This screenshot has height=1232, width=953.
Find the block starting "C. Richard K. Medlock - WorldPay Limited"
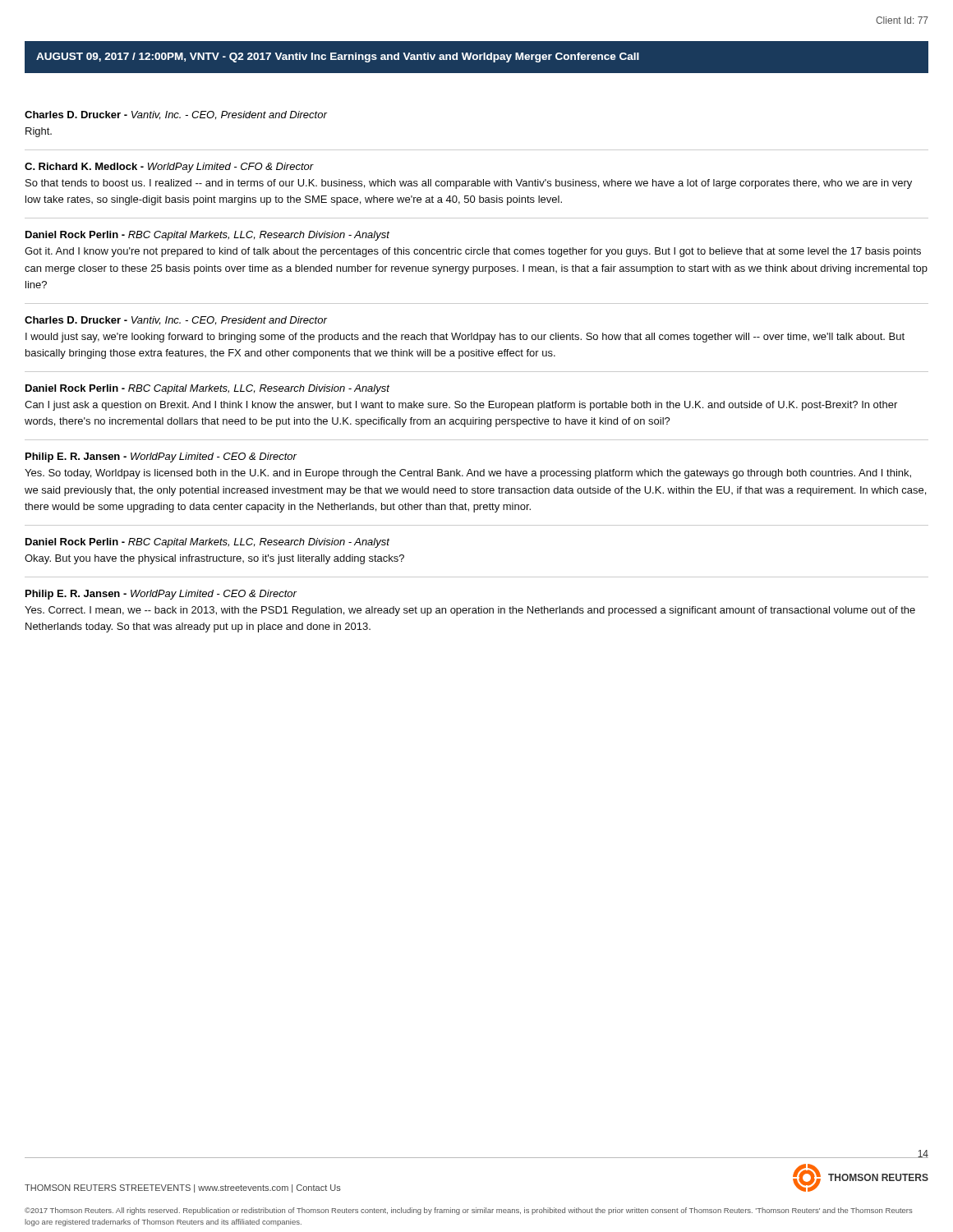pos(476,184)
